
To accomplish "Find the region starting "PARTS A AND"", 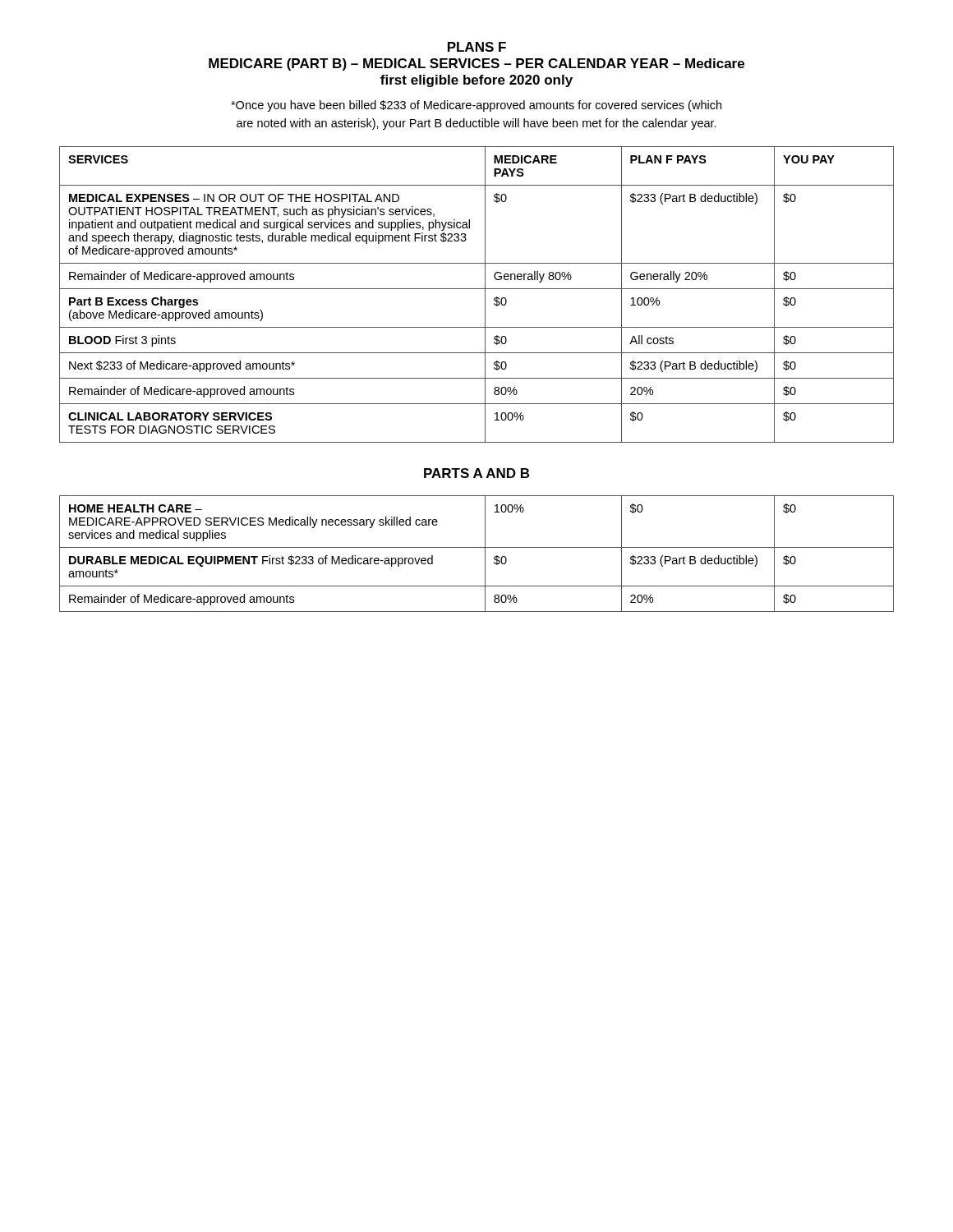I will (x=476, y=473).
